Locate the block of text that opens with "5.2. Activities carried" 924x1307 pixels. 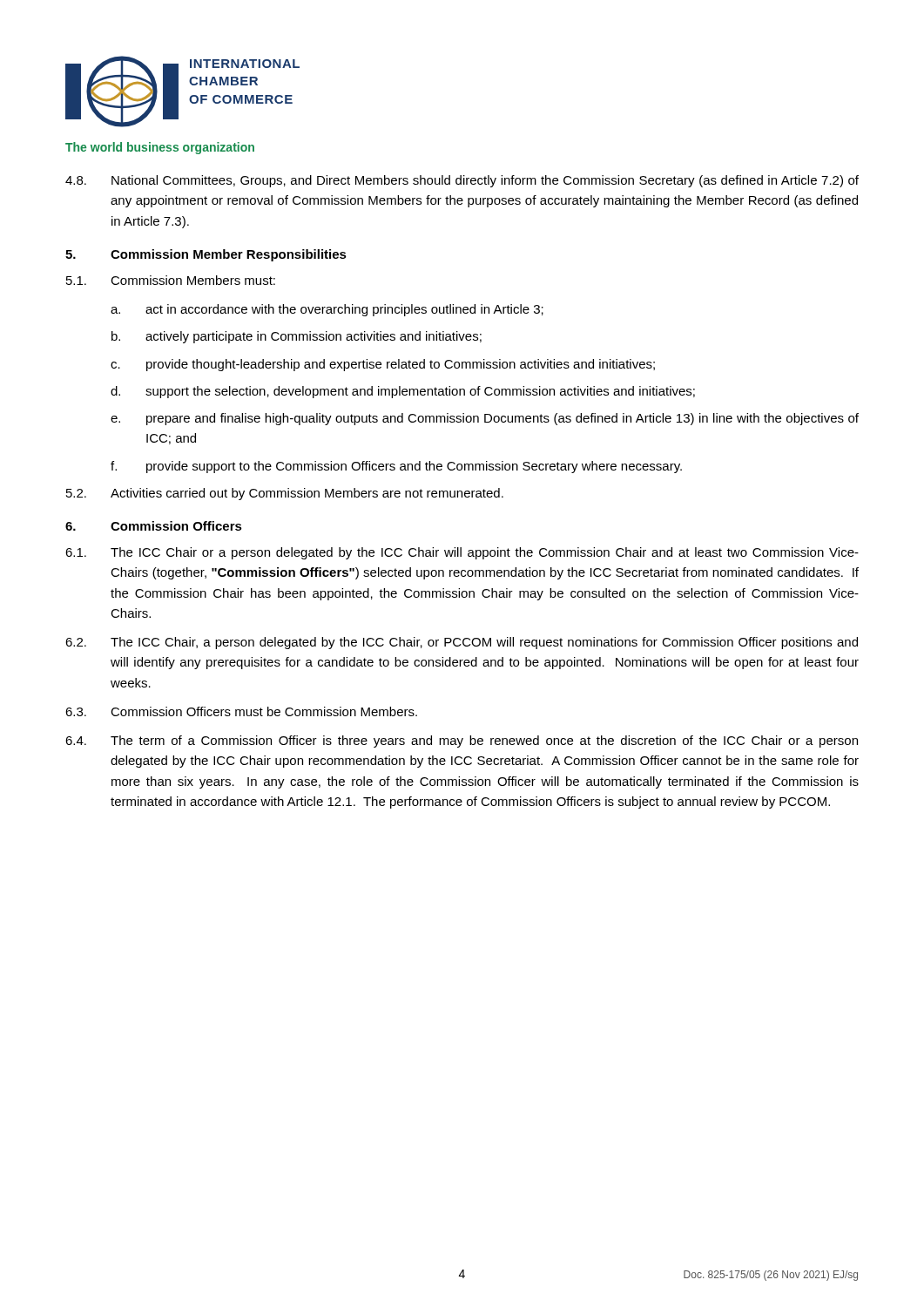(462, 493)
